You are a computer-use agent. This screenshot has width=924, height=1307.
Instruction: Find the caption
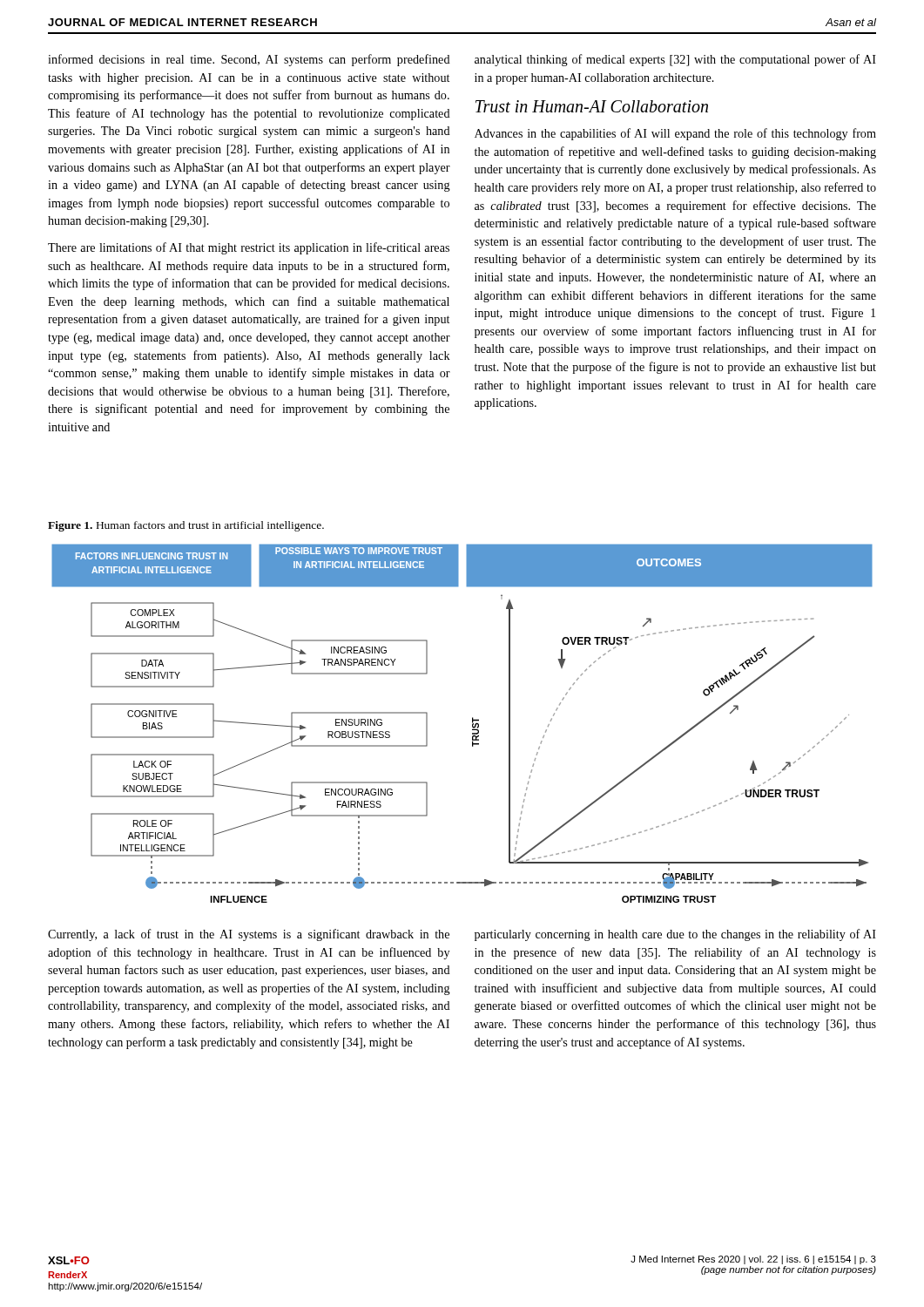186,525
